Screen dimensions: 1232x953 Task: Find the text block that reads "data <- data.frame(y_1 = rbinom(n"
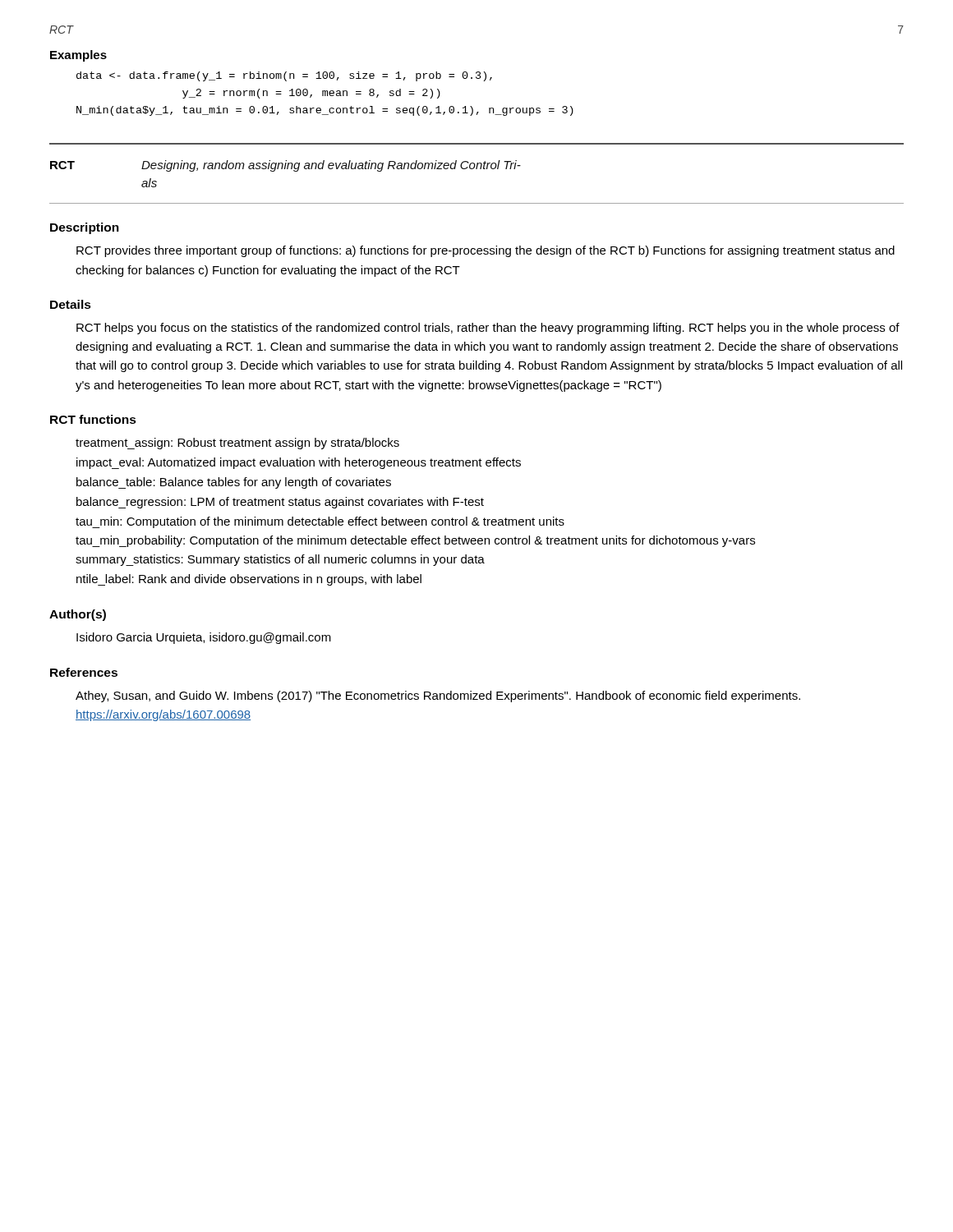point(284,76)
